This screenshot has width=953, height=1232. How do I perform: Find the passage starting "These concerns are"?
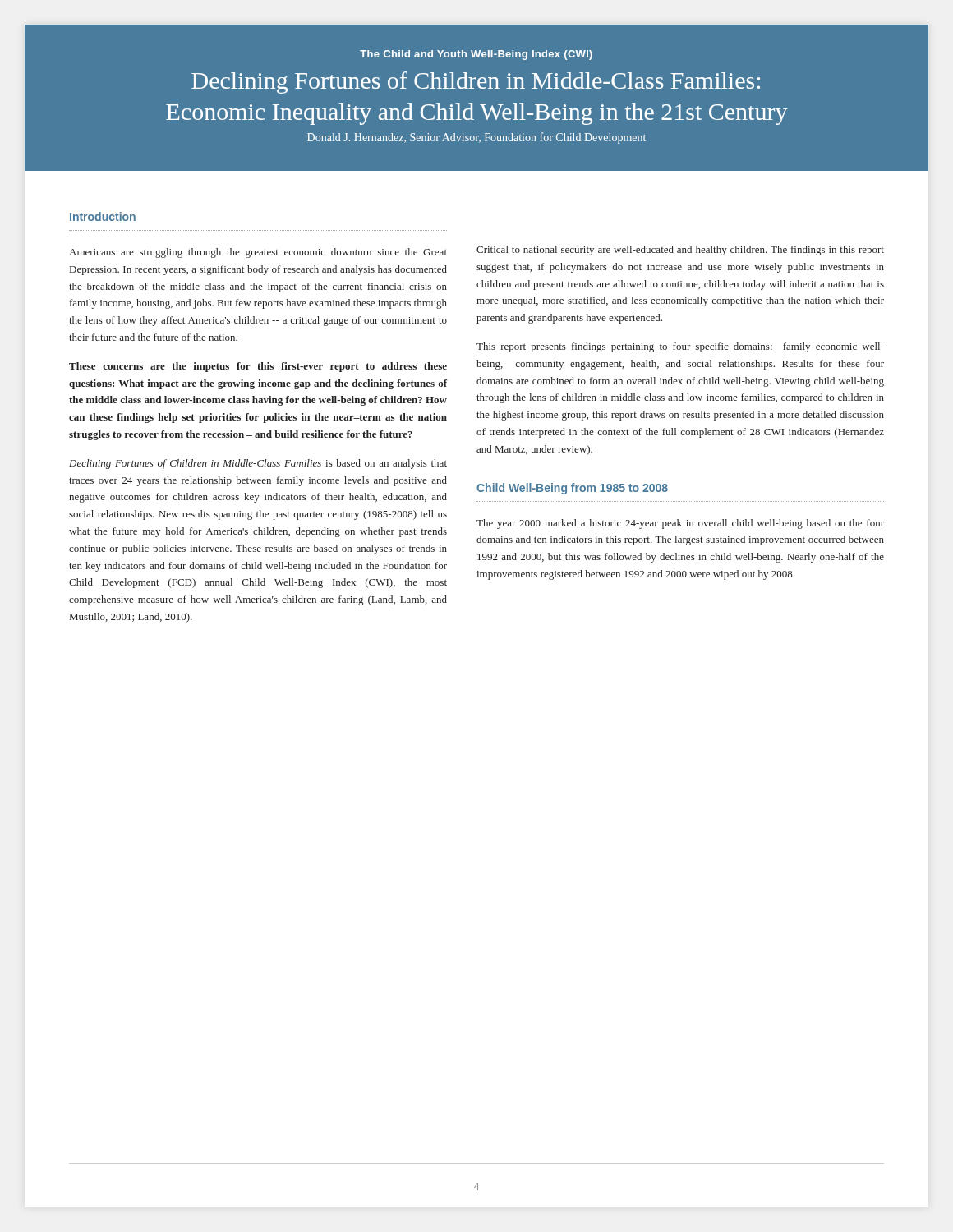(258, 400)
